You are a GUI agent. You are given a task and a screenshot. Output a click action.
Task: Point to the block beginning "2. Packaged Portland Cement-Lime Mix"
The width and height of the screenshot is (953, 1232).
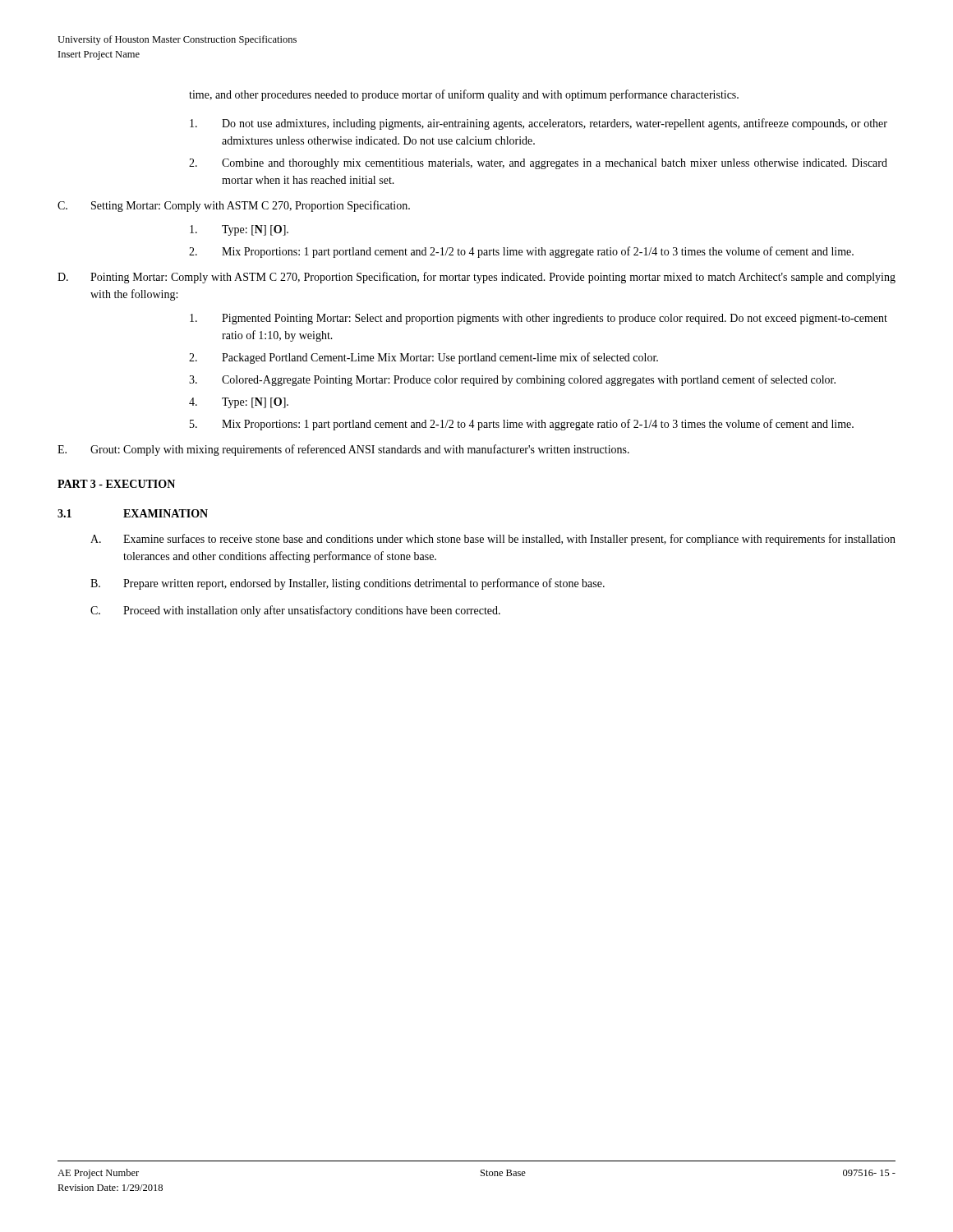coord(538,358)
